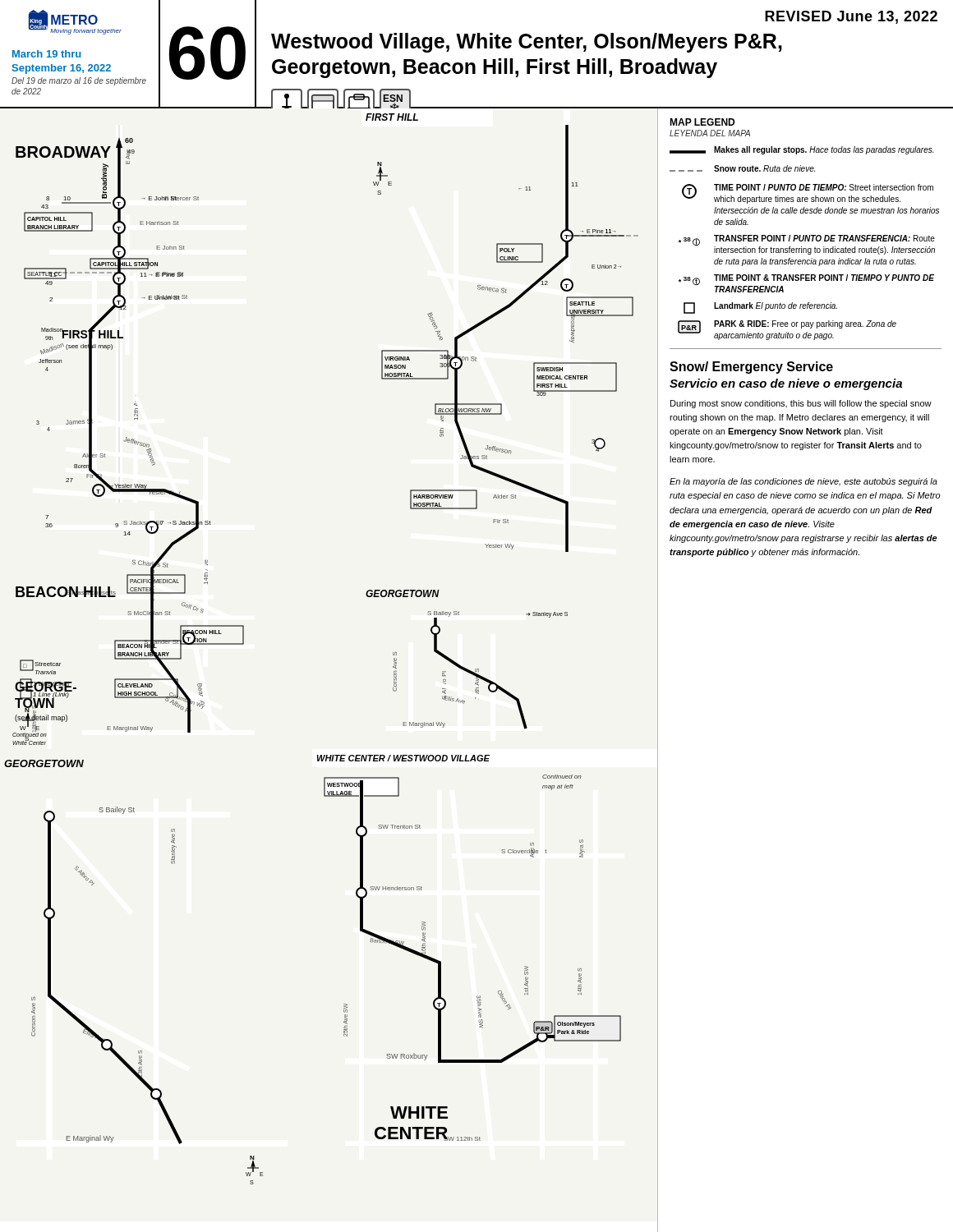Viewport: 953px width, 1232px height.
Task: Locate the block of text that opens with "During most snow conditions, this bus will"
Action: click(800, 431)
